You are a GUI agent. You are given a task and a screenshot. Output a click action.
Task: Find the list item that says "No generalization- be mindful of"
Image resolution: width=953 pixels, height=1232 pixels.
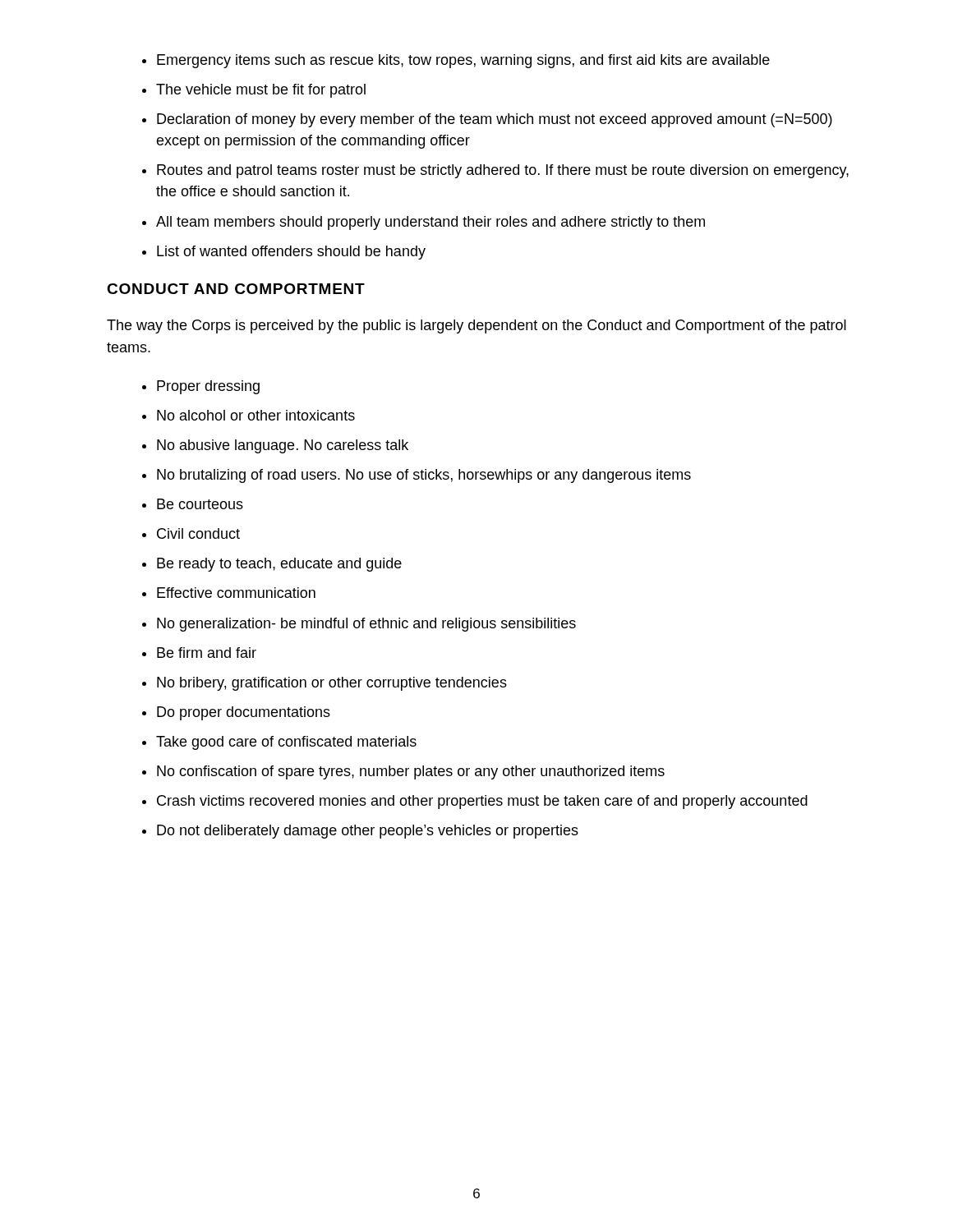click(366, 623)
